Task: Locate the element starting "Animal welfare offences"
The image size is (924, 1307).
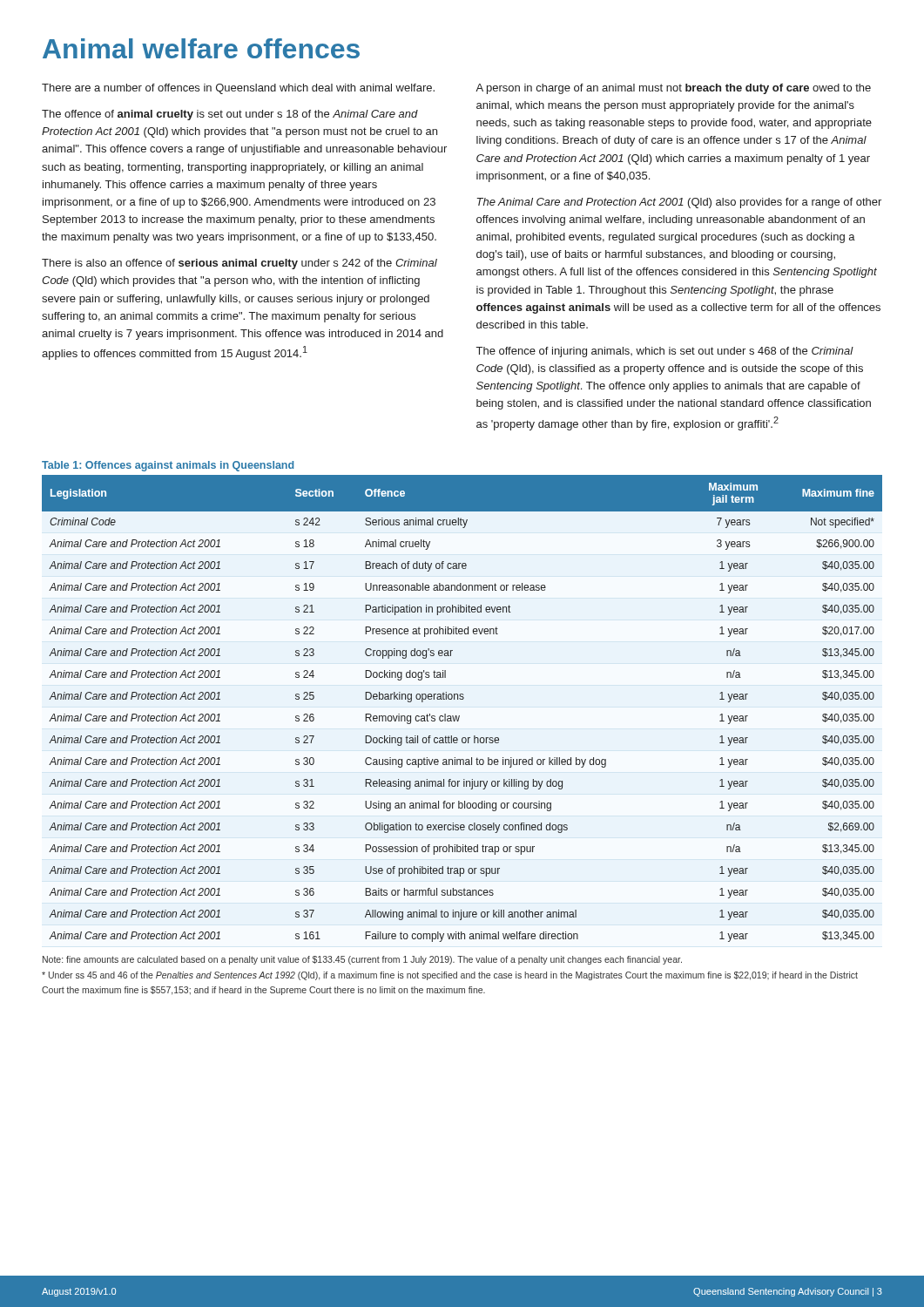Action: (201, 48)
